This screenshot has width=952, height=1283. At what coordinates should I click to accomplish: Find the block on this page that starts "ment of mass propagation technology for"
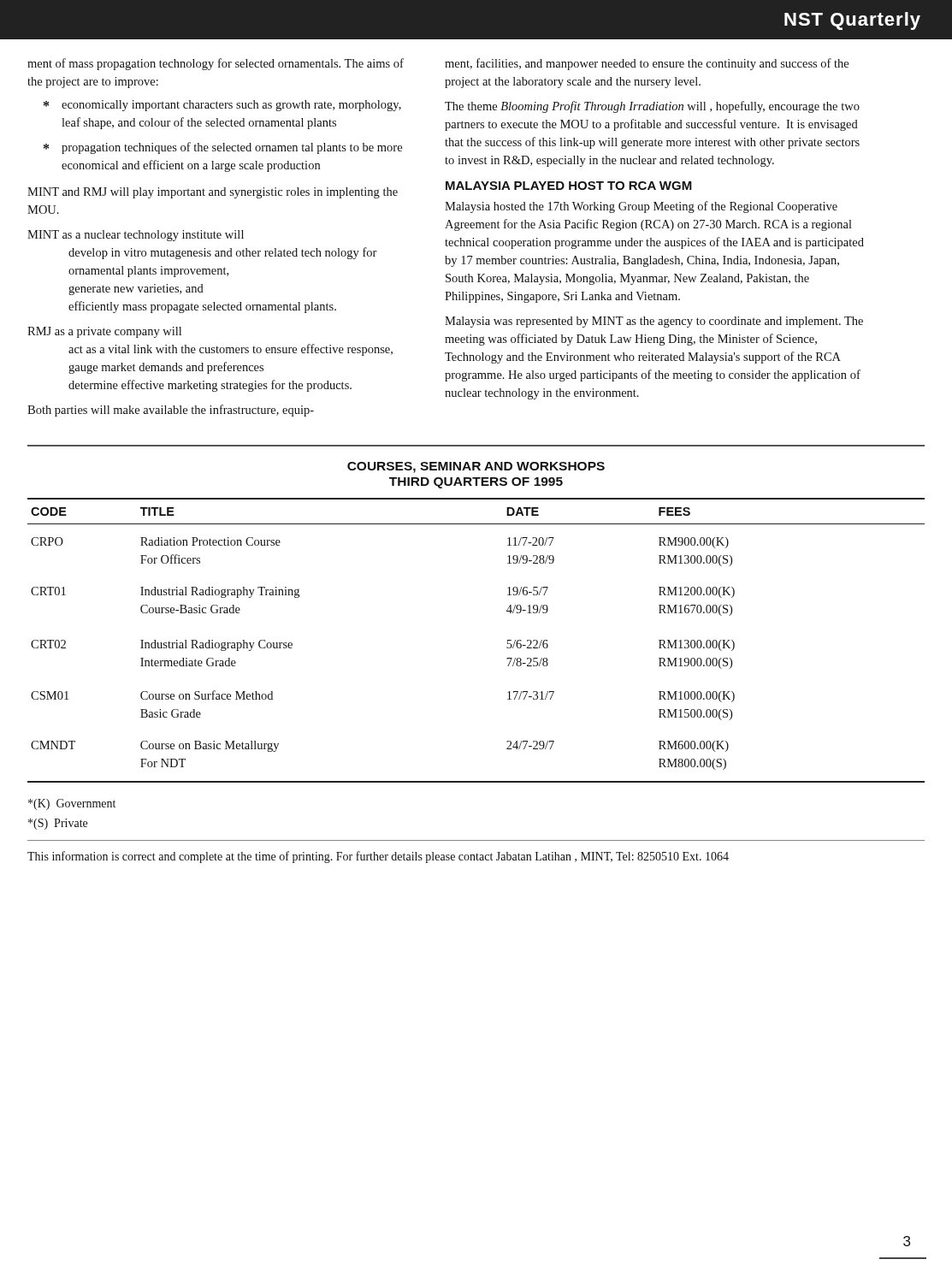click(215, 72)
